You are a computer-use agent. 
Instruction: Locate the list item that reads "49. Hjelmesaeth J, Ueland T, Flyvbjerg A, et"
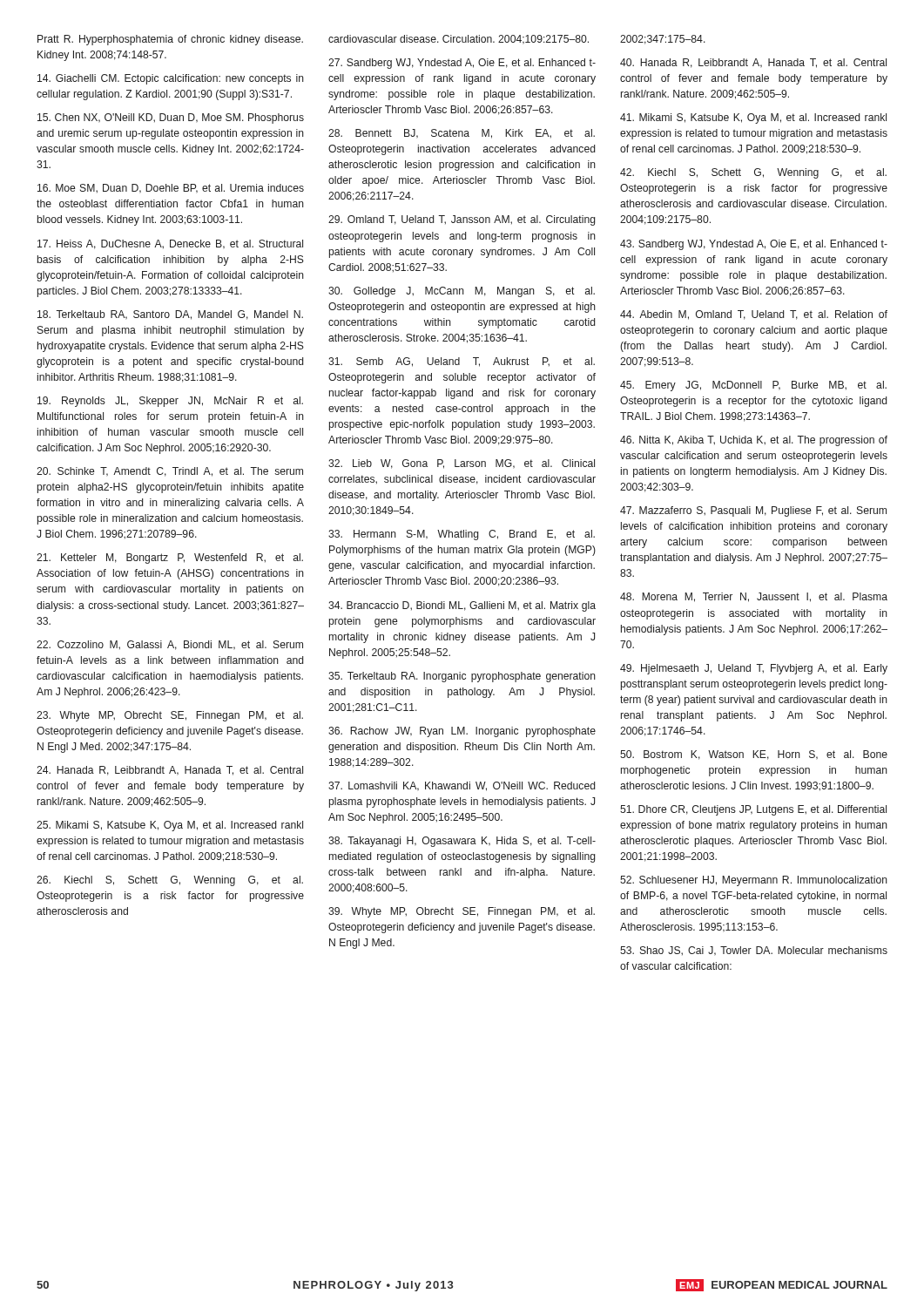coord(754,699)
